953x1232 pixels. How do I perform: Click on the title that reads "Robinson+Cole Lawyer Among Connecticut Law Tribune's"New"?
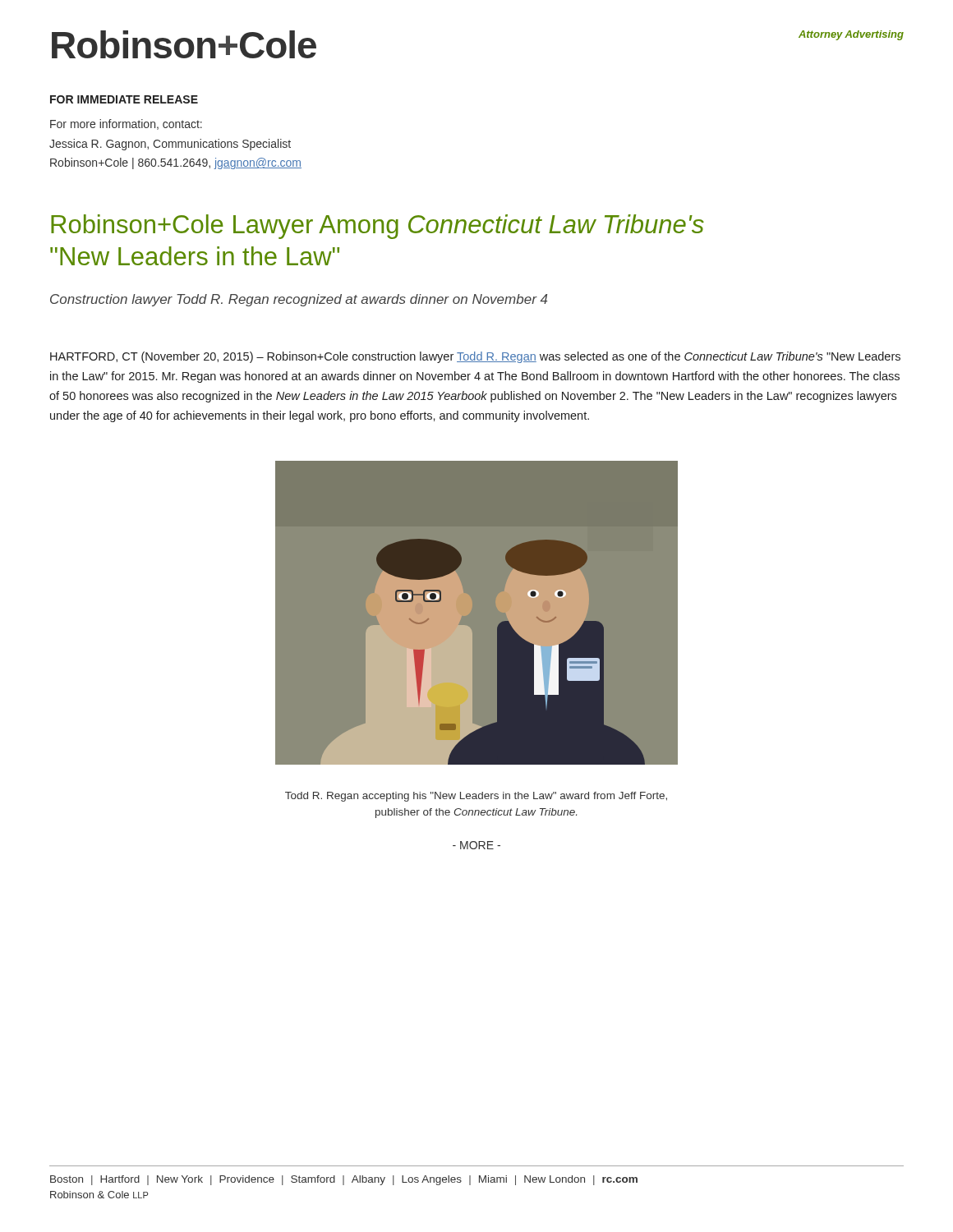pyautogui.click(x=476, y=241)
